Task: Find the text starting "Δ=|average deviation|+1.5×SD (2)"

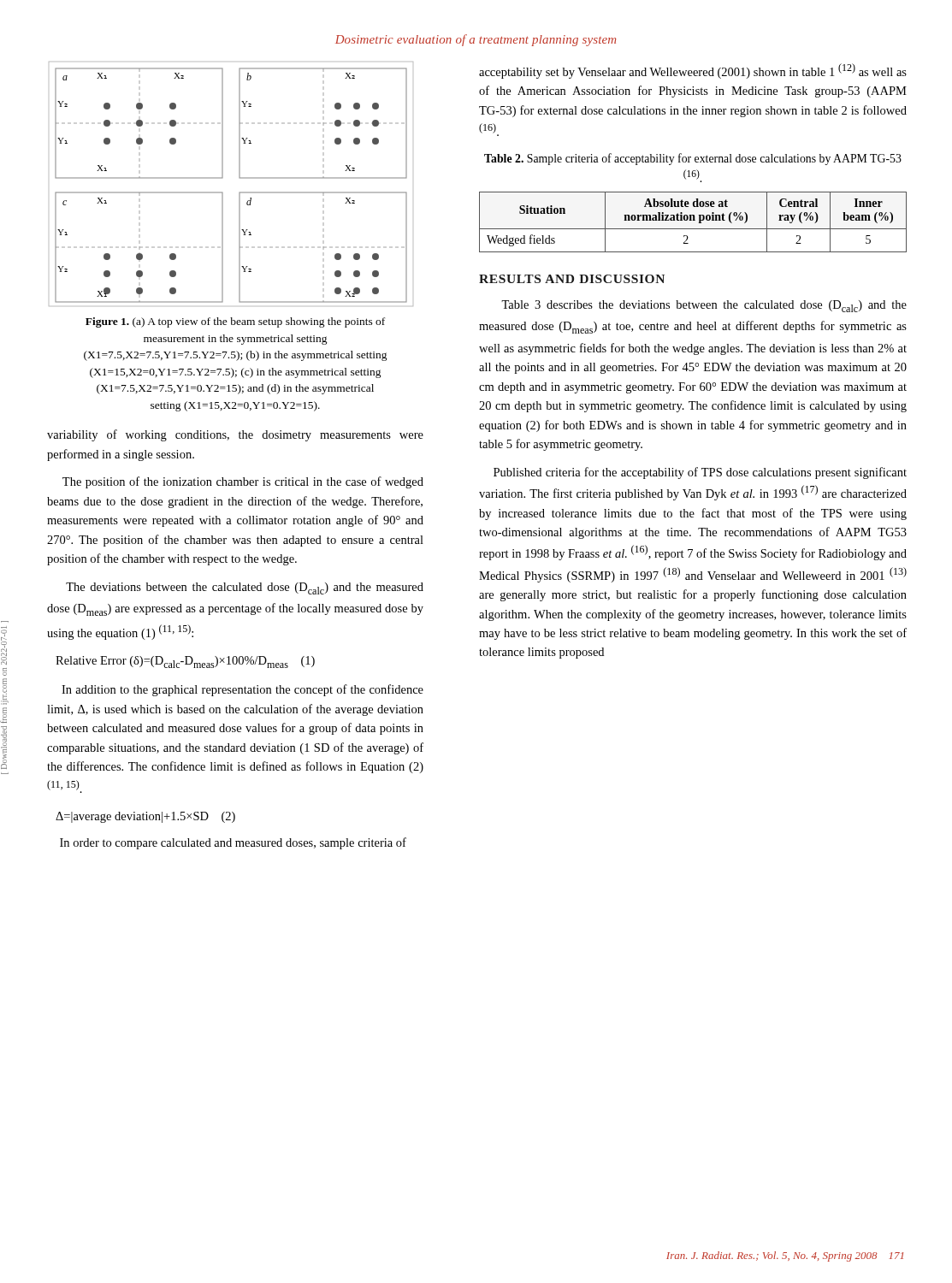Action: [x=146, y=816]
